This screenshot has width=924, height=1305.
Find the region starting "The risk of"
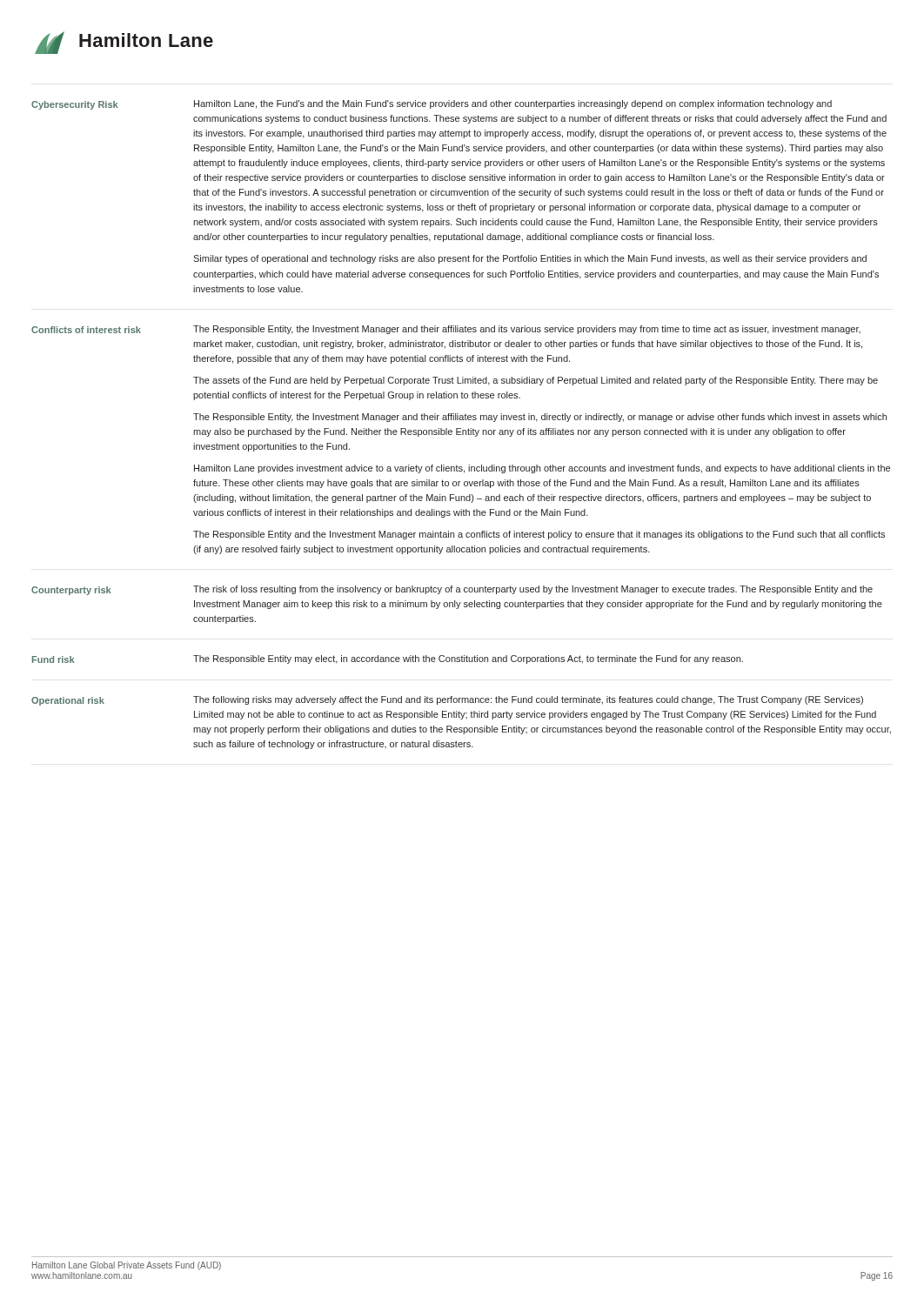(543, 605)
